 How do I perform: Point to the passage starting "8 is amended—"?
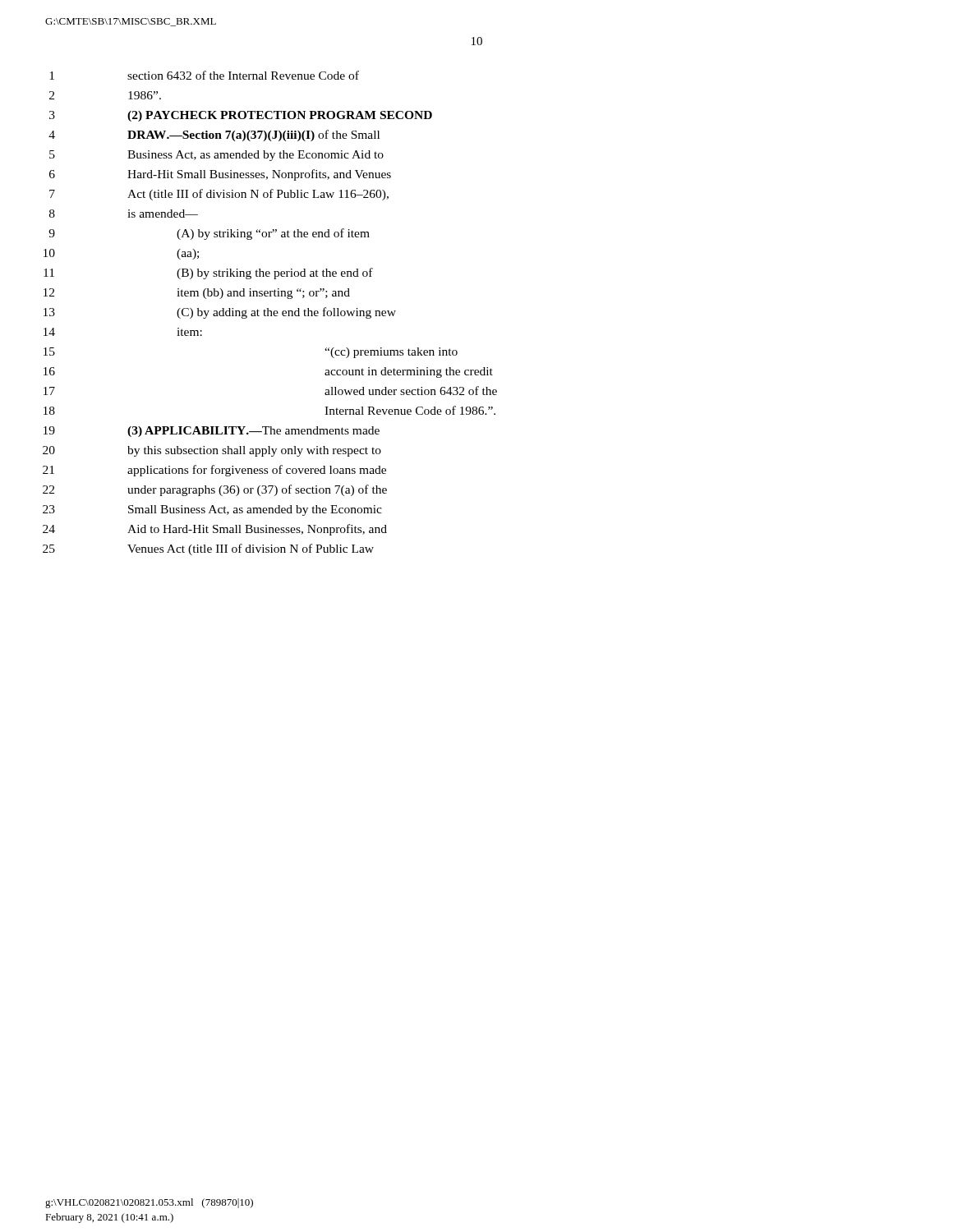point(52,213)
